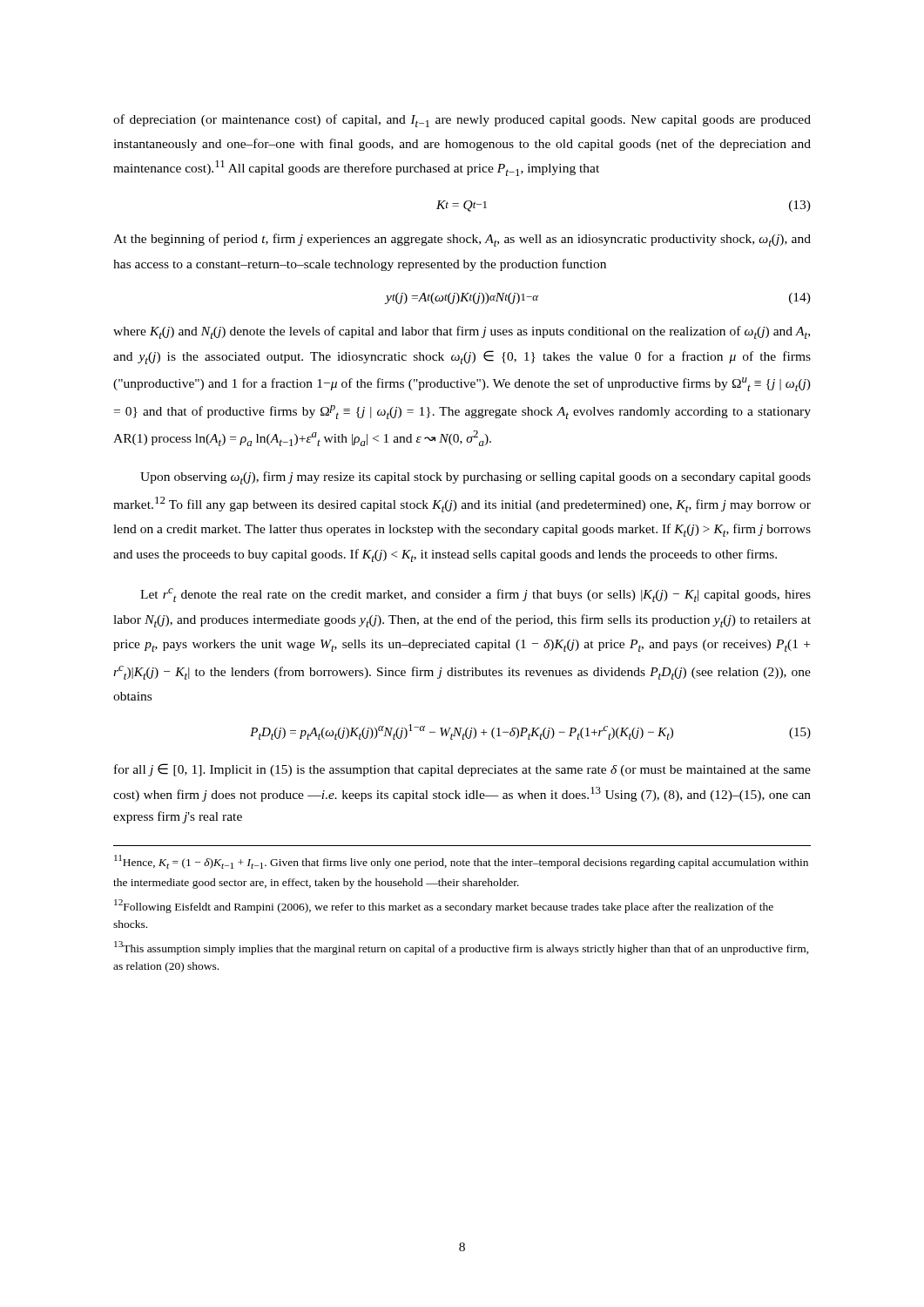Click on the text block that says "Let rct denote"
This screenshot has height=1307, width=924.
click(x=462, y=644)
